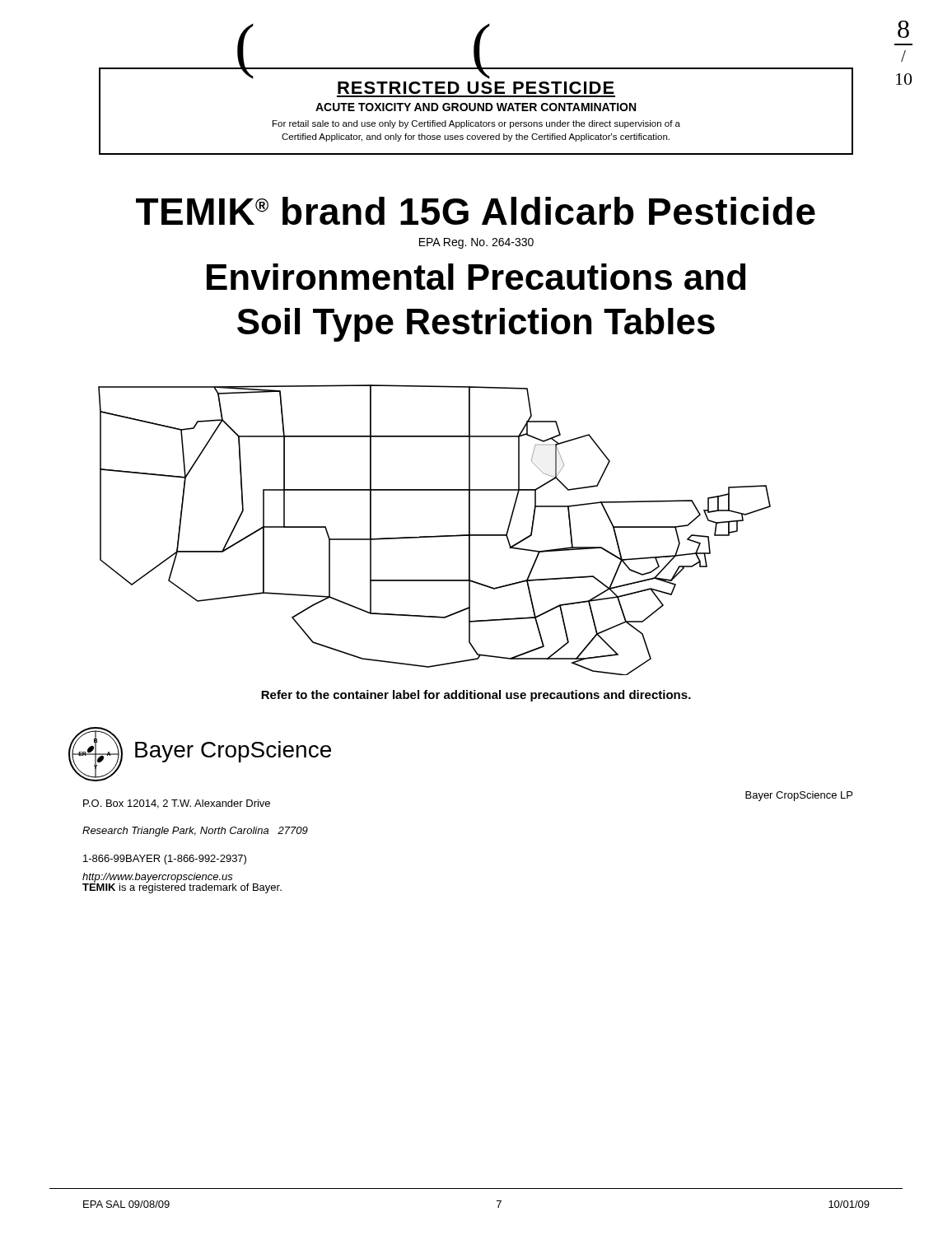Locate the text "1-866-99BAYER (1-866-992-2937) http://www.bayercropscience.us"
The height and width of the screenshot is (1235, 952).
point(165,867)
